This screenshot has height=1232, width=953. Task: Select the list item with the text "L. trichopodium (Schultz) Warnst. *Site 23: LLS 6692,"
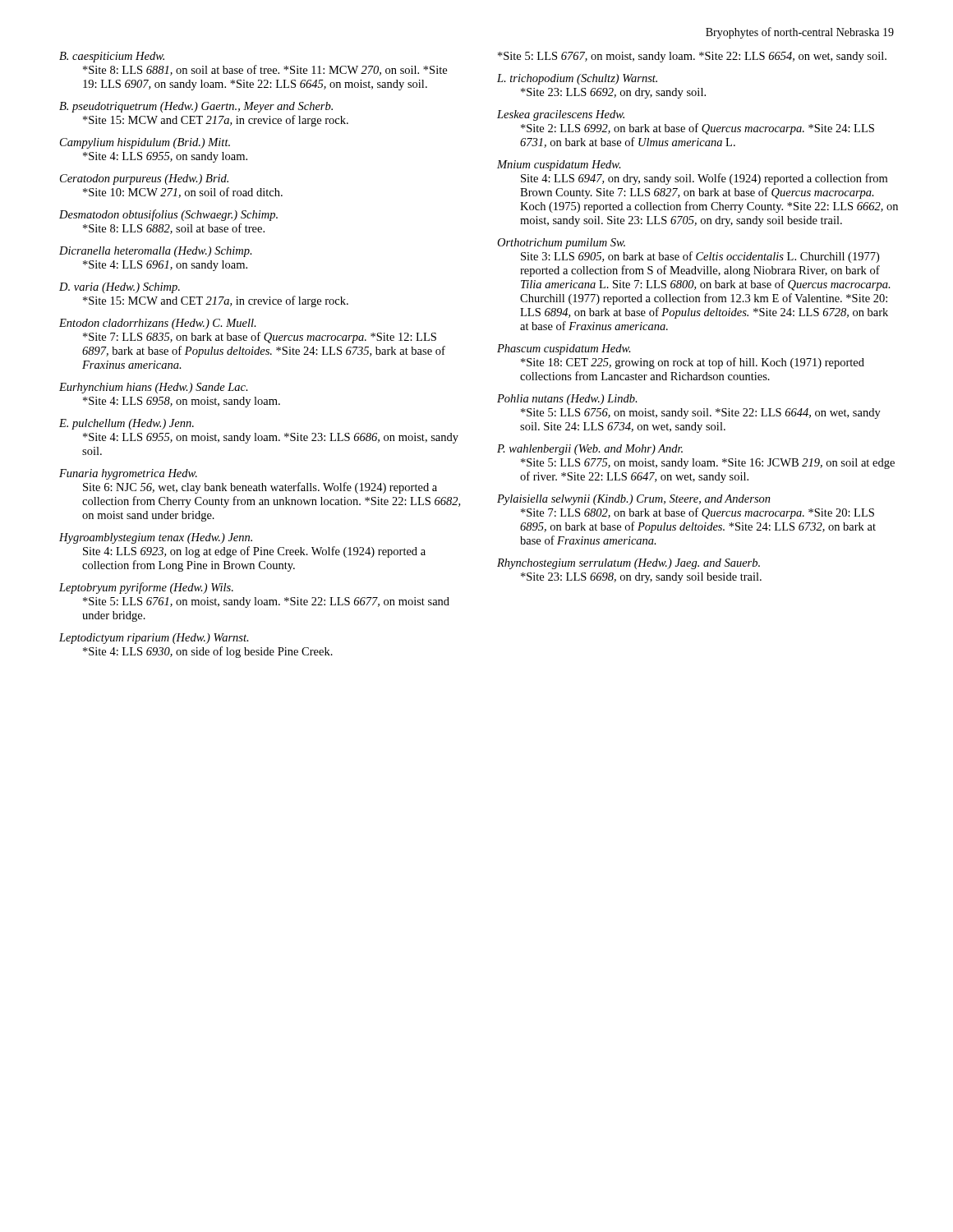click(x=698, y=85)
